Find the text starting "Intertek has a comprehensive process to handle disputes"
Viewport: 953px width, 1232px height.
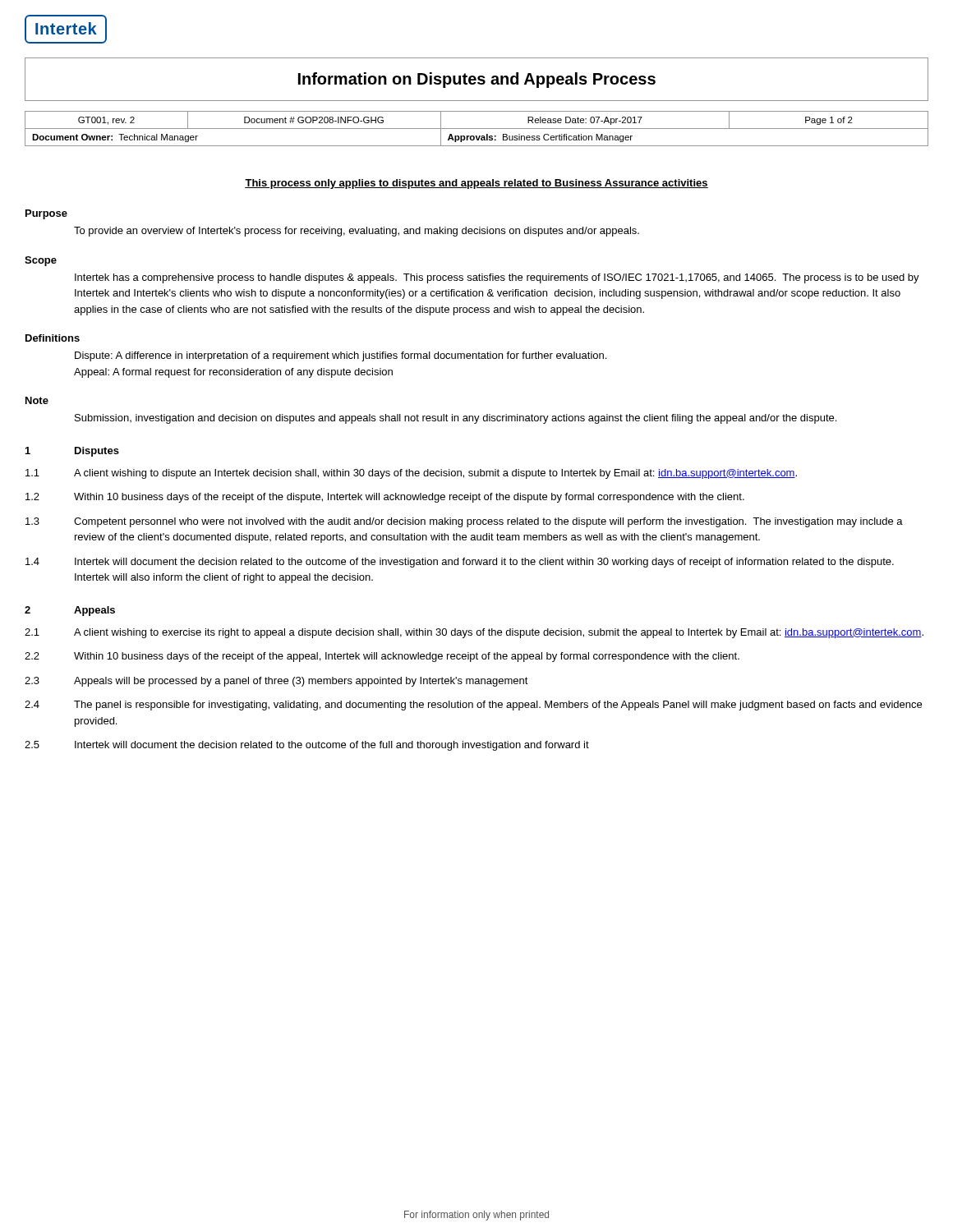coord(496,293)
